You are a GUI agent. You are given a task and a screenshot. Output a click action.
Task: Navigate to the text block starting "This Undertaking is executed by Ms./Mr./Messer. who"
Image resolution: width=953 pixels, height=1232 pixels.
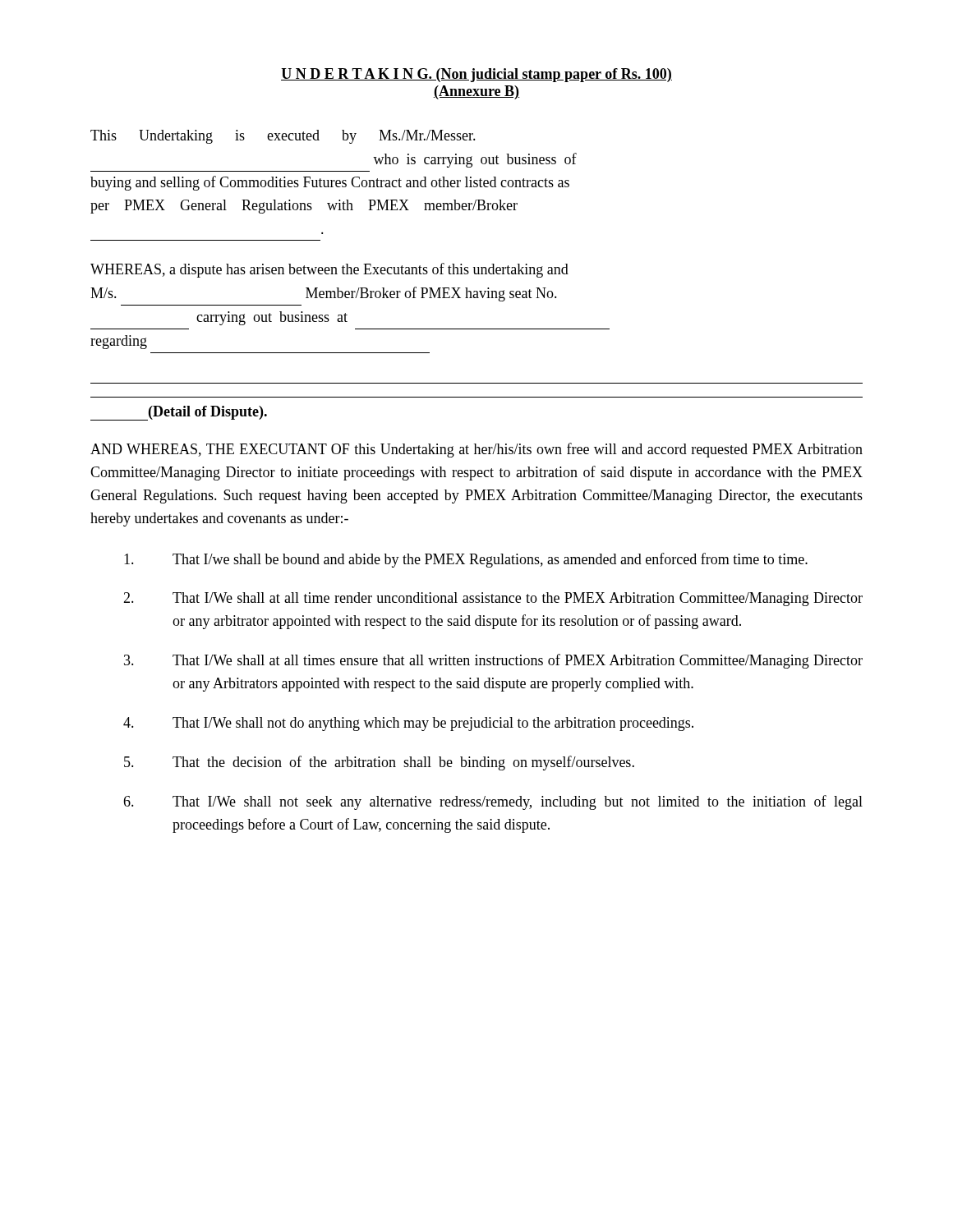click(333, 184)
